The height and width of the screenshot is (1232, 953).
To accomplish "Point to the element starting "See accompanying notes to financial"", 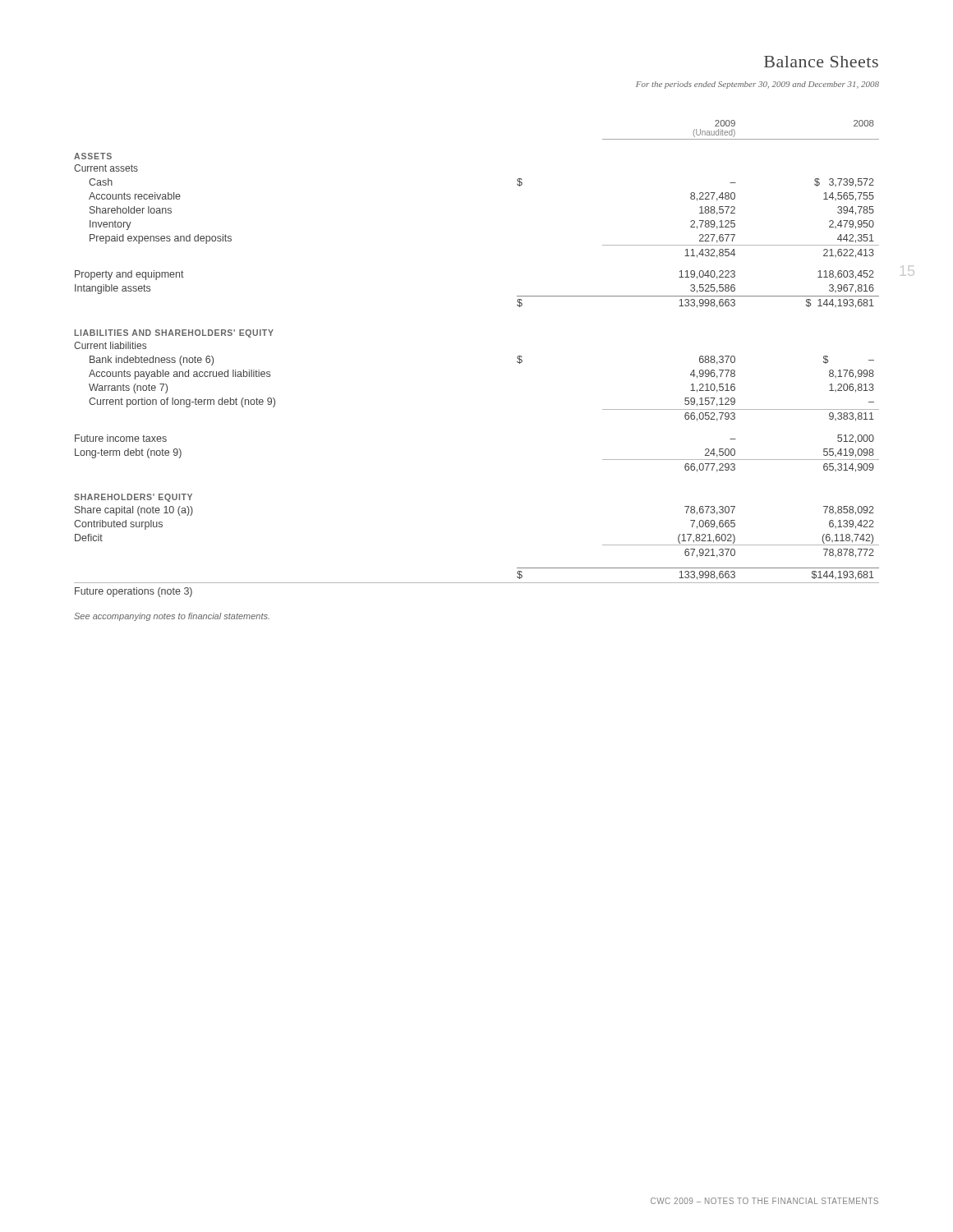I will coord(172,616).
